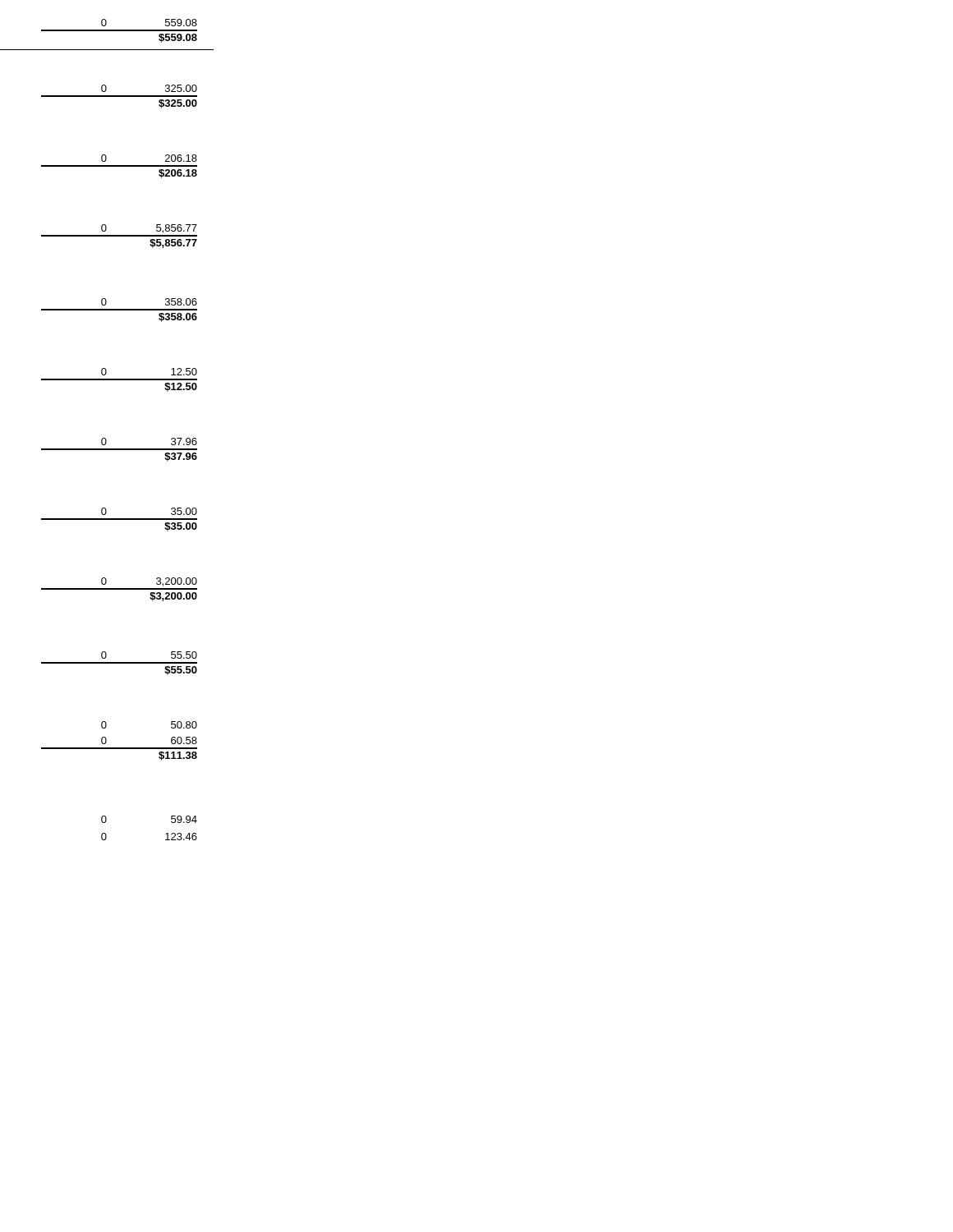Navigate to the passage starting "0 3,200.00 $3,200.00"
The width and height of the screenshot is (953, 1232).
point(119,589)
